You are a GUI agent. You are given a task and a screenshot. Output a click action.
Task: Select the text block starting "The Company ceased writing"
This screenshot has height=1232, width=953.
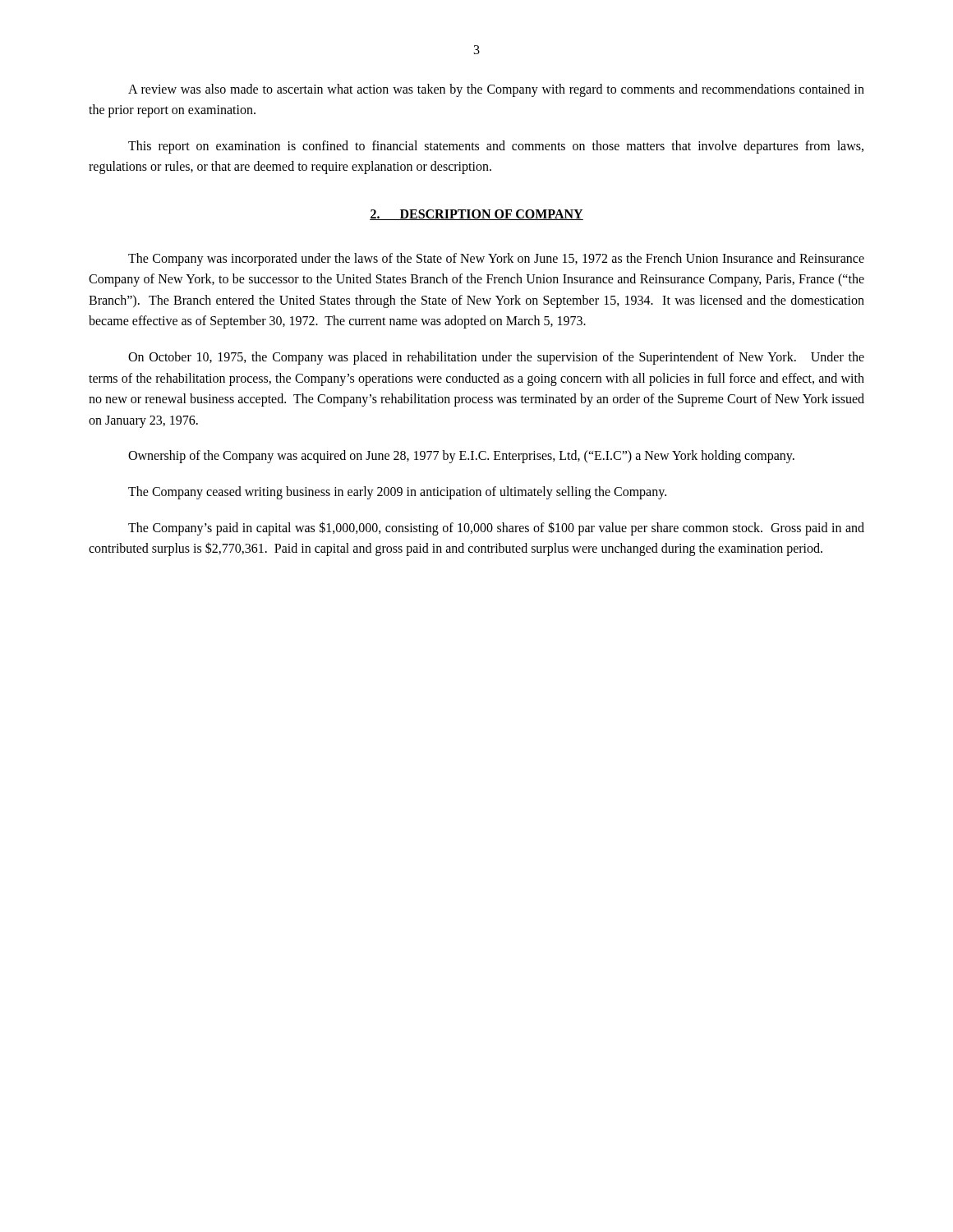(398, 492)
